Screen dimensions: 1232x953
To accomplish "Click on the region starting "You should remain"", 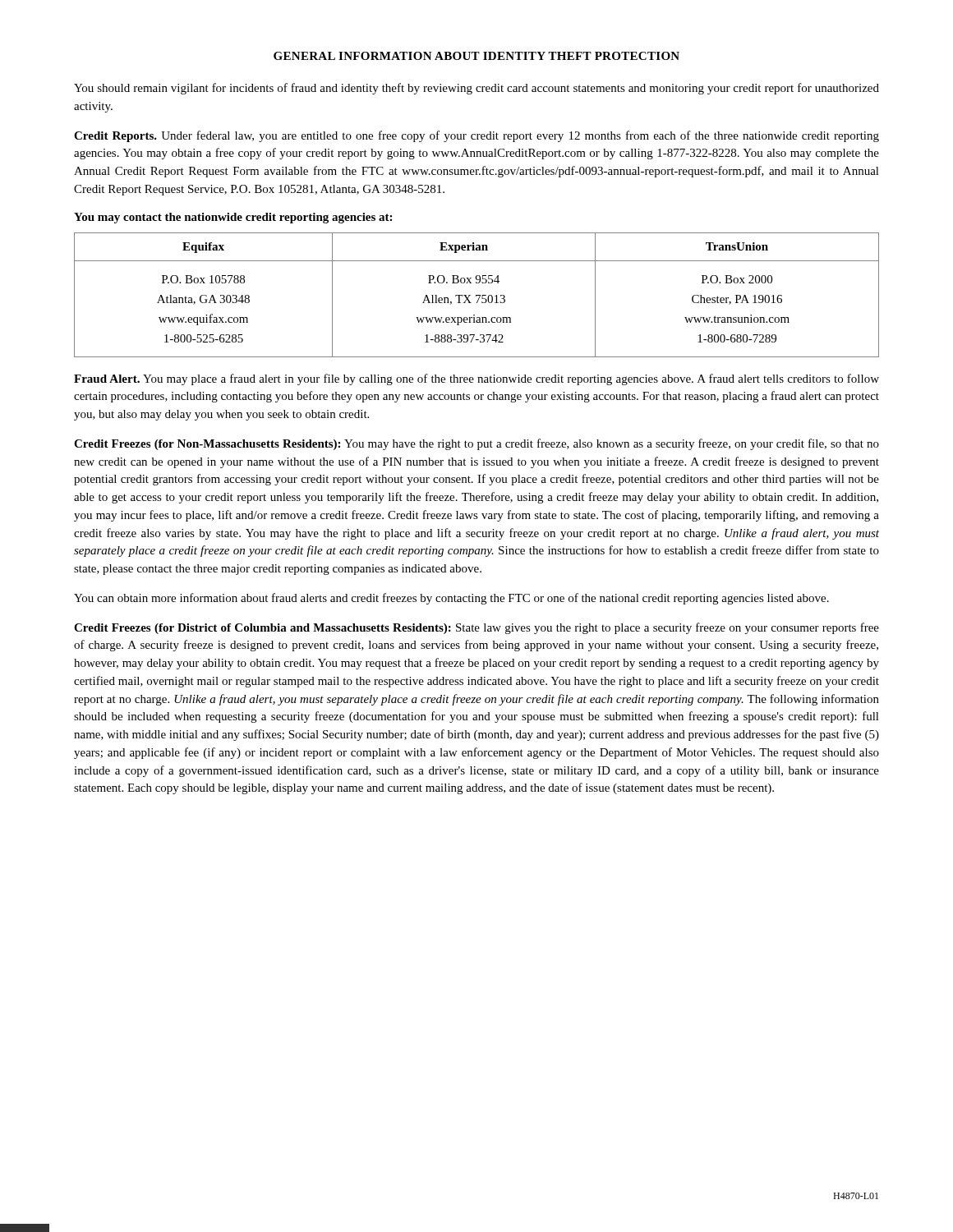I will click(x=476, y=97).
